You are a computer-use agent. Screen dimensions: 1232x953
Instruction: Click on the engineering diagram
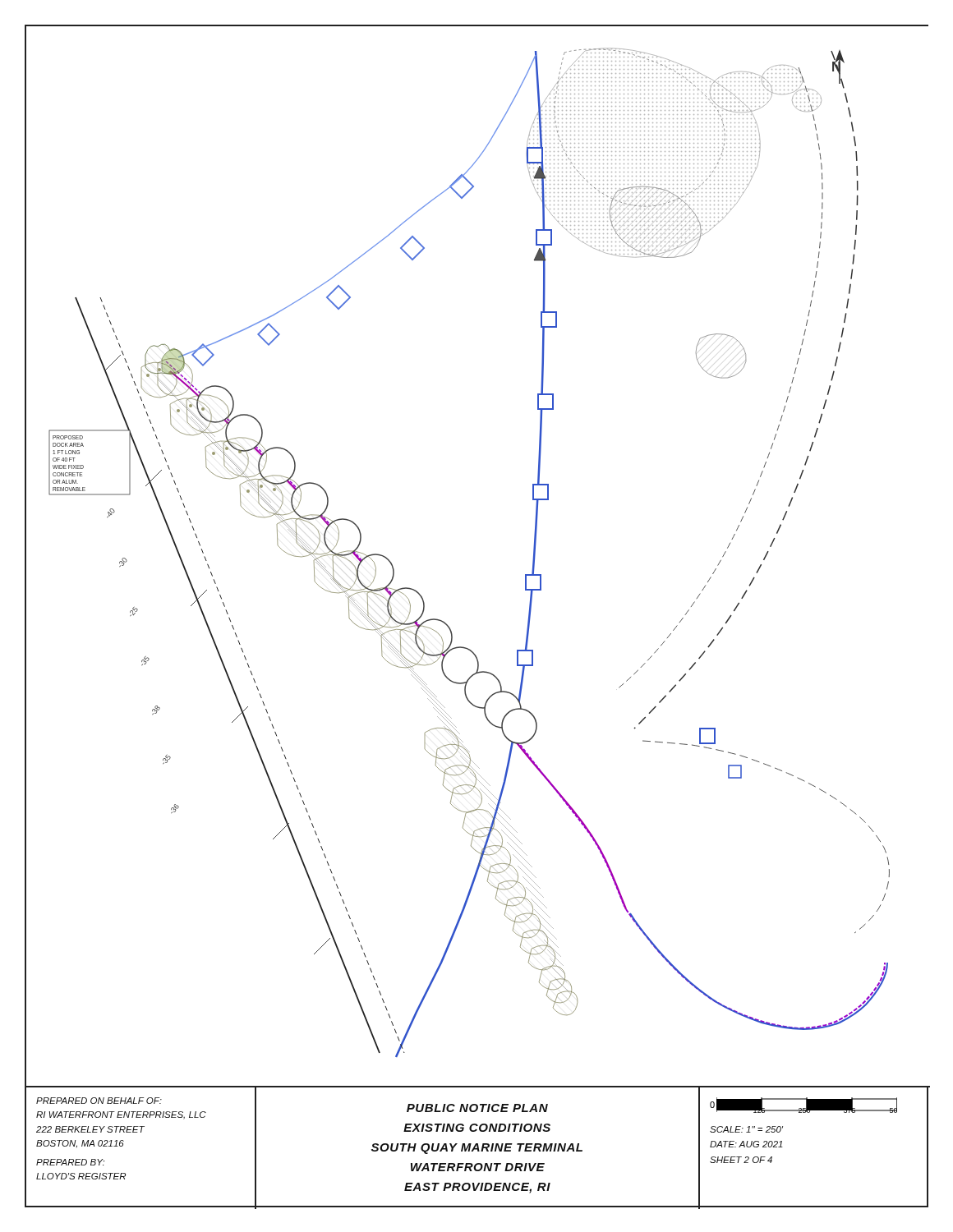tap(478, 557)
